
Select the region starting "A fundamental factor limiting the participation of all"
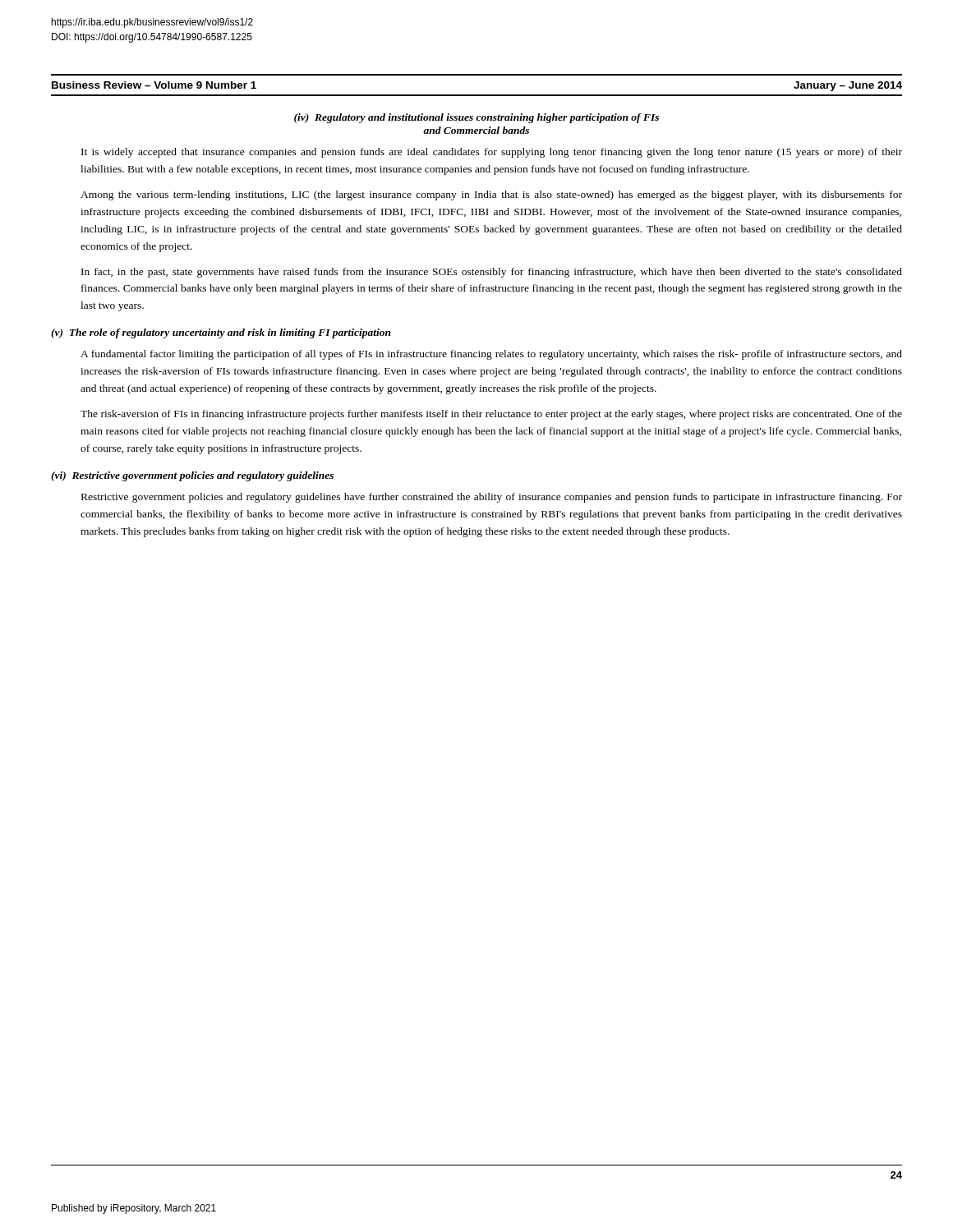click(491, 371)
